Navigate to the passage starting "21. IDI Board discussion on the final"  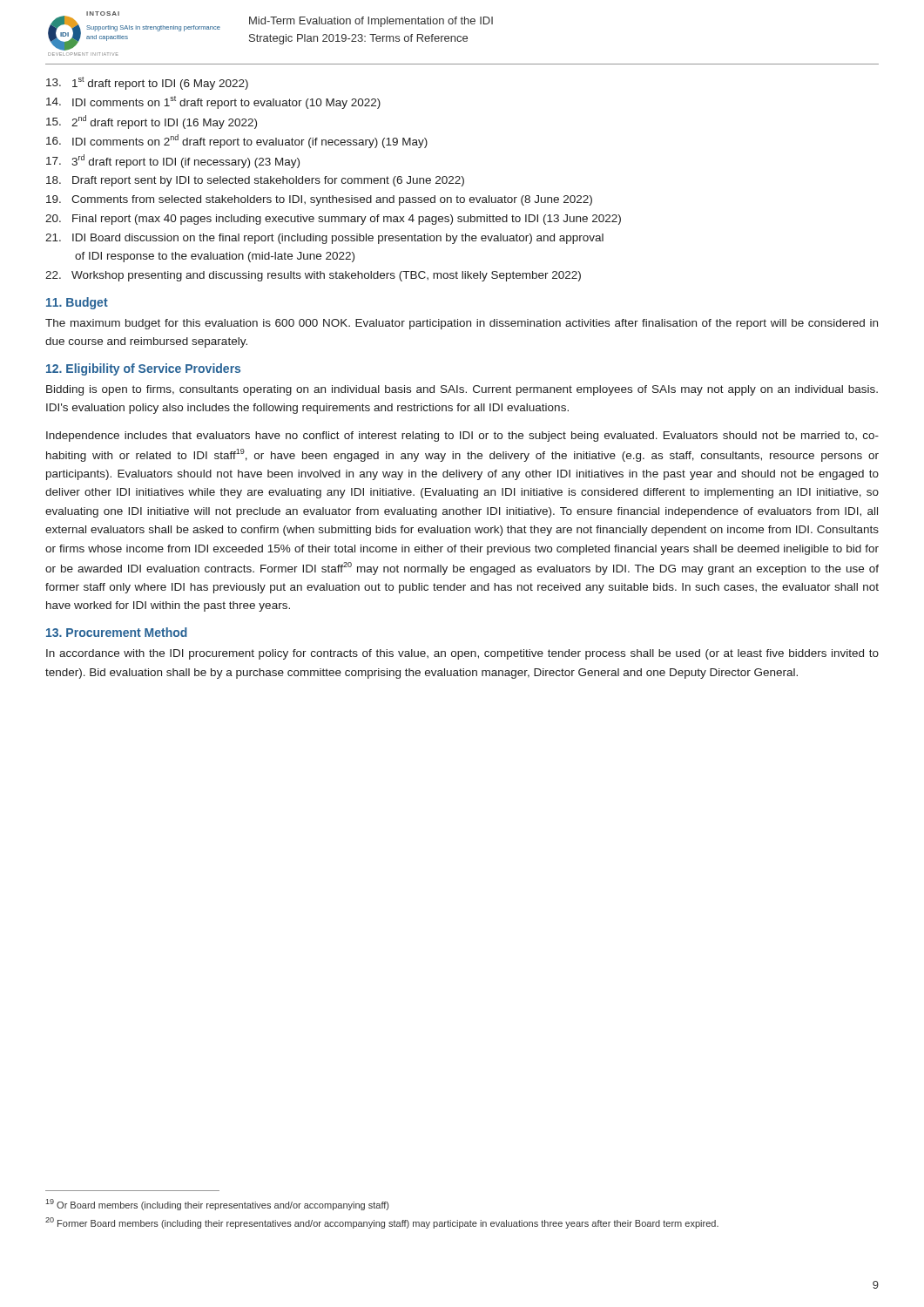tap(462, 247)
